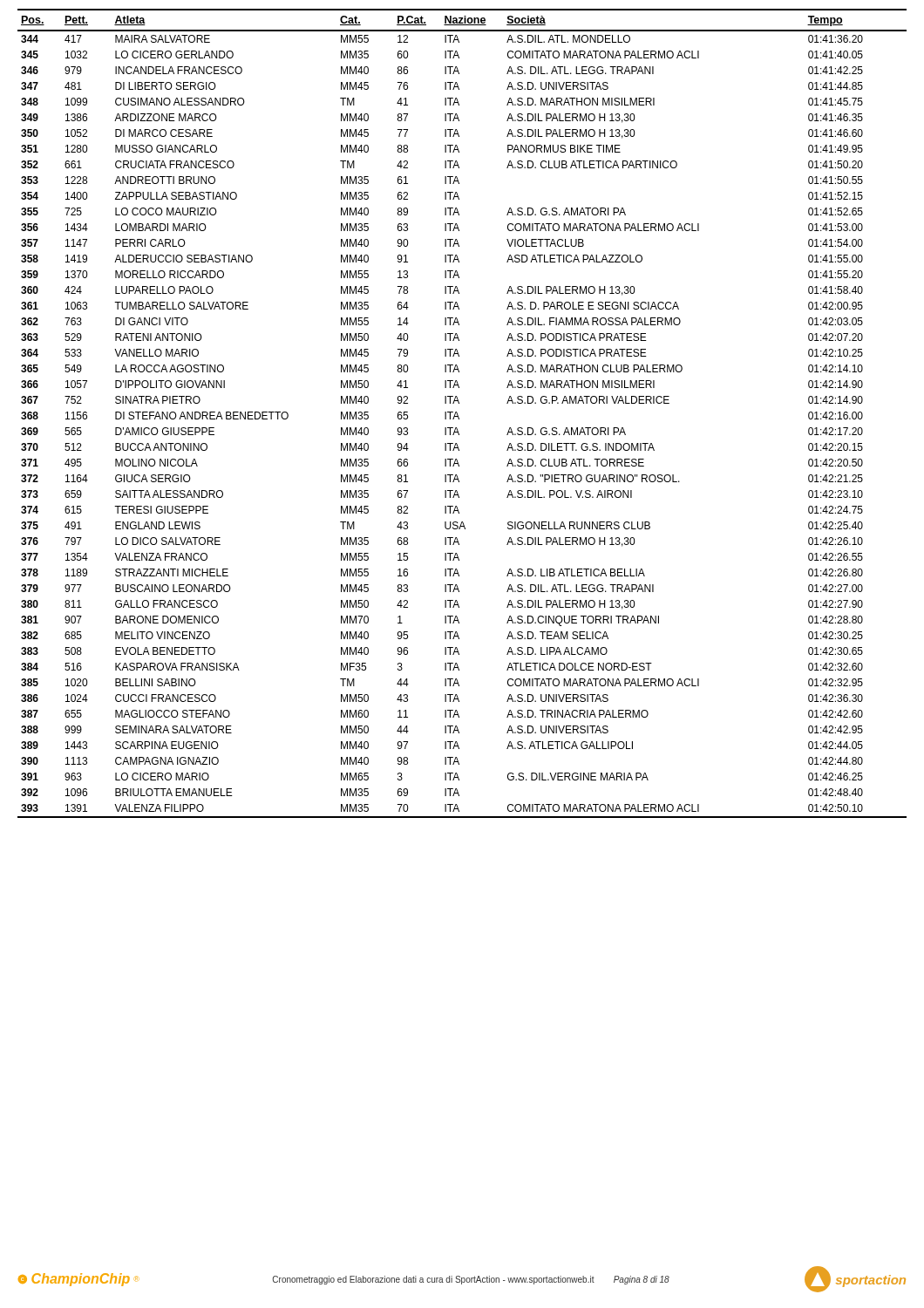Click on the table containing "D'AMICO GIUSEPPE"
The width and height of the screenshot is (924, 1308).
462,413
